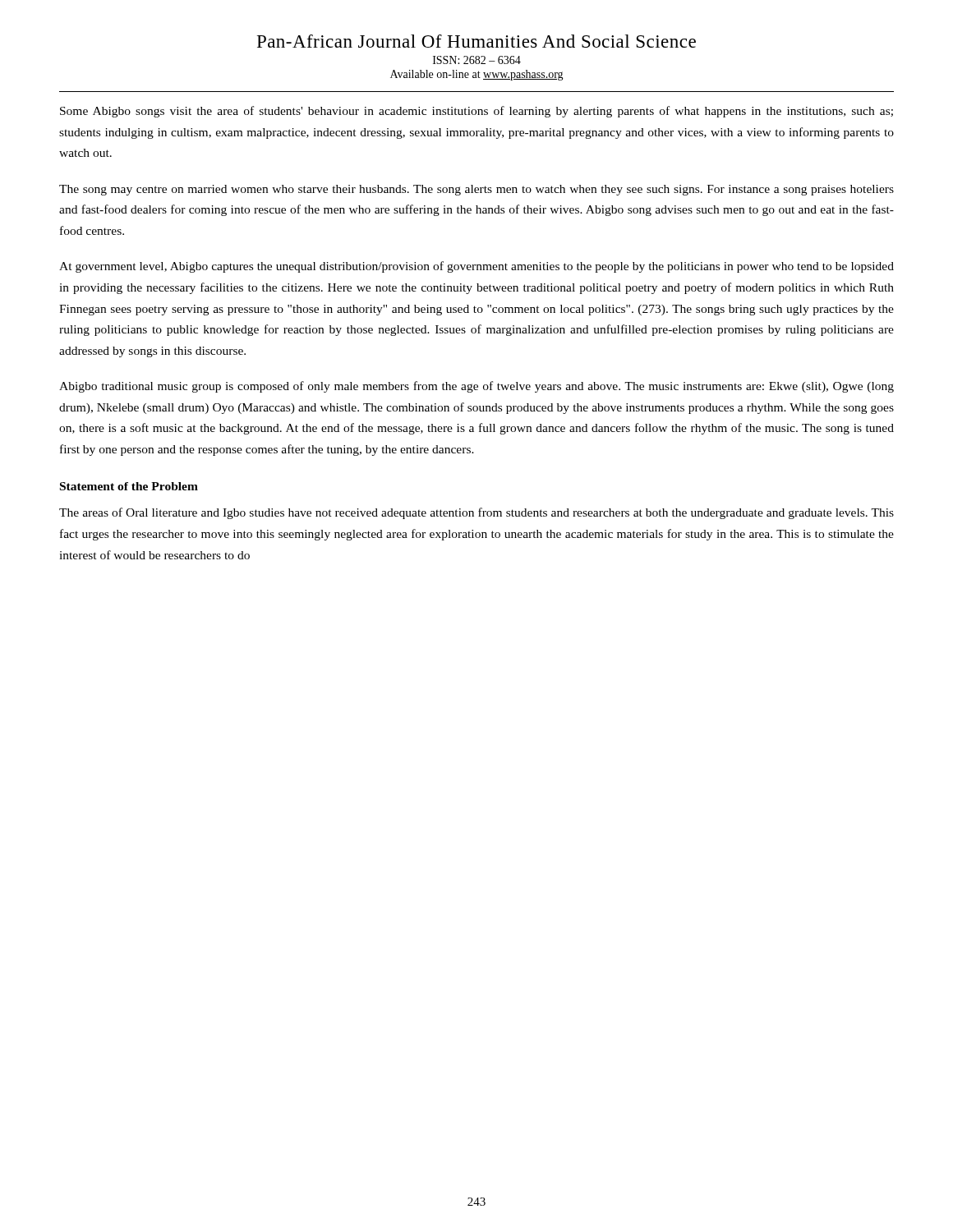The width and height of the screenshot is (953, 1232).
Task: Where is the passage that starts "The song may"?
Action: point(476,209)
